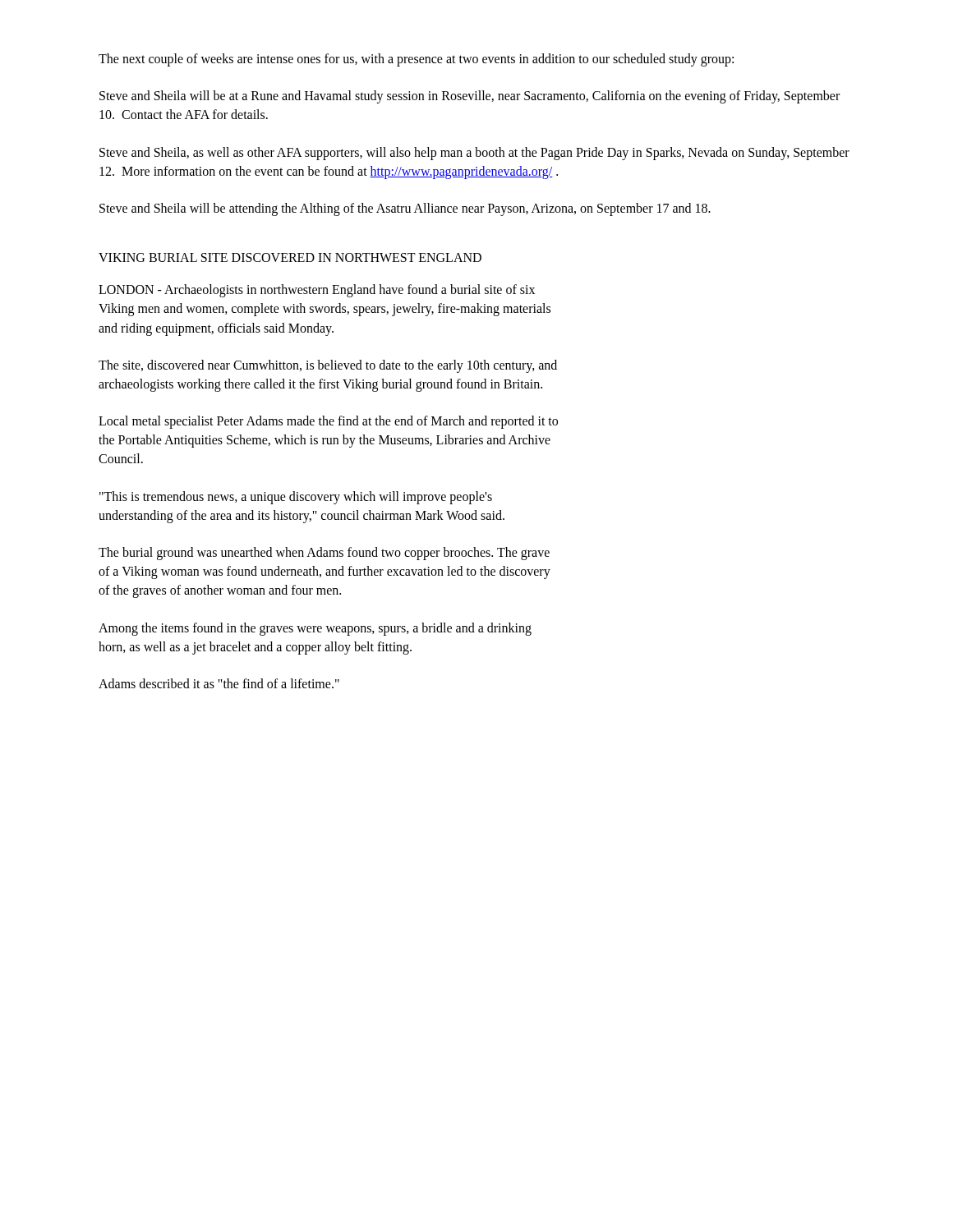Point to the block beginning "Among the items found in"
The width and height of the screenshot is (953, 1232).
pyautogui.click(x=315, y=637)
